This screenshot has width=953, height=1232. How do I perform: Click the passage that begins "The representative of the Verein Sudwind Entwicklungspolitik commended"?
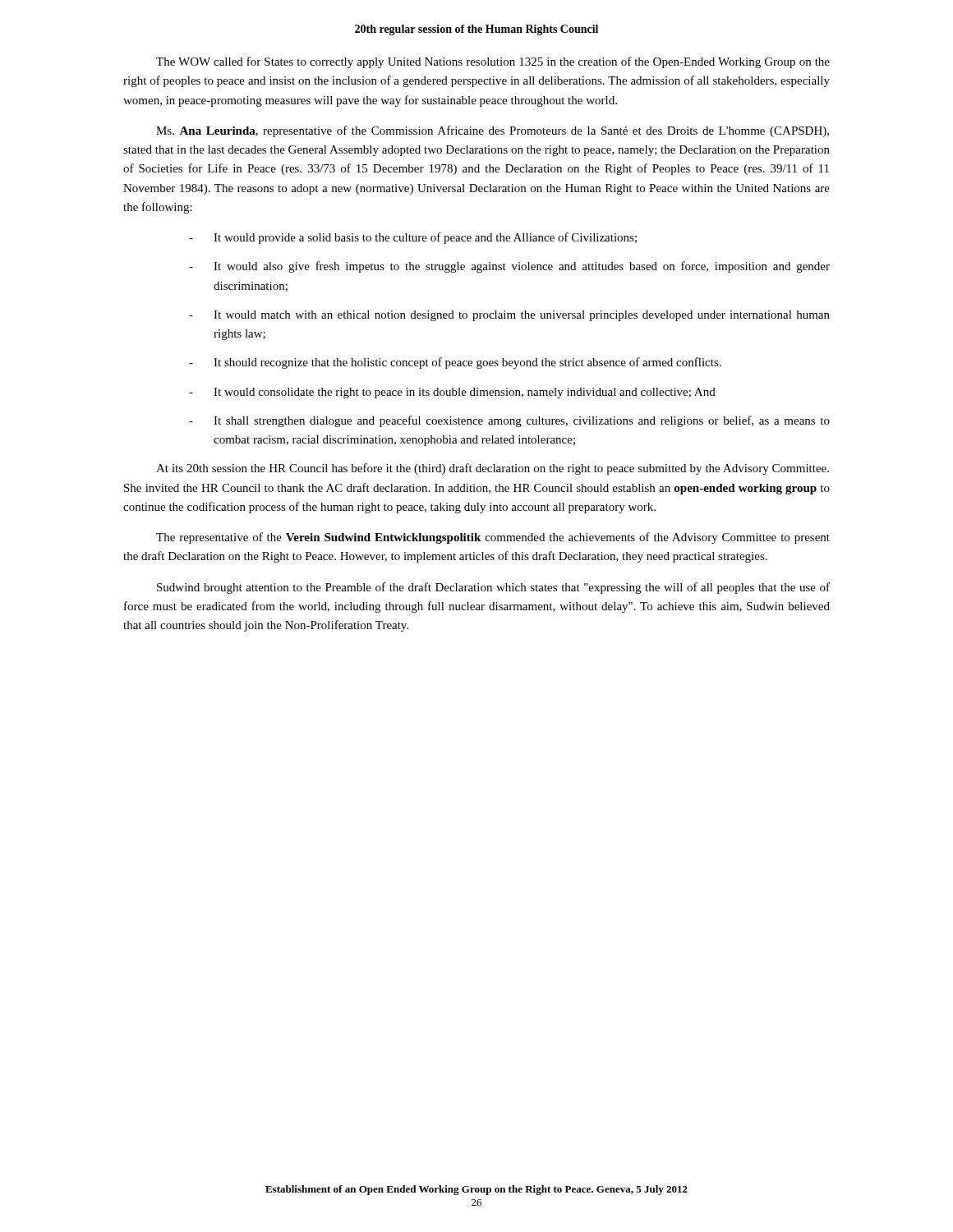(x=476, y=547)
